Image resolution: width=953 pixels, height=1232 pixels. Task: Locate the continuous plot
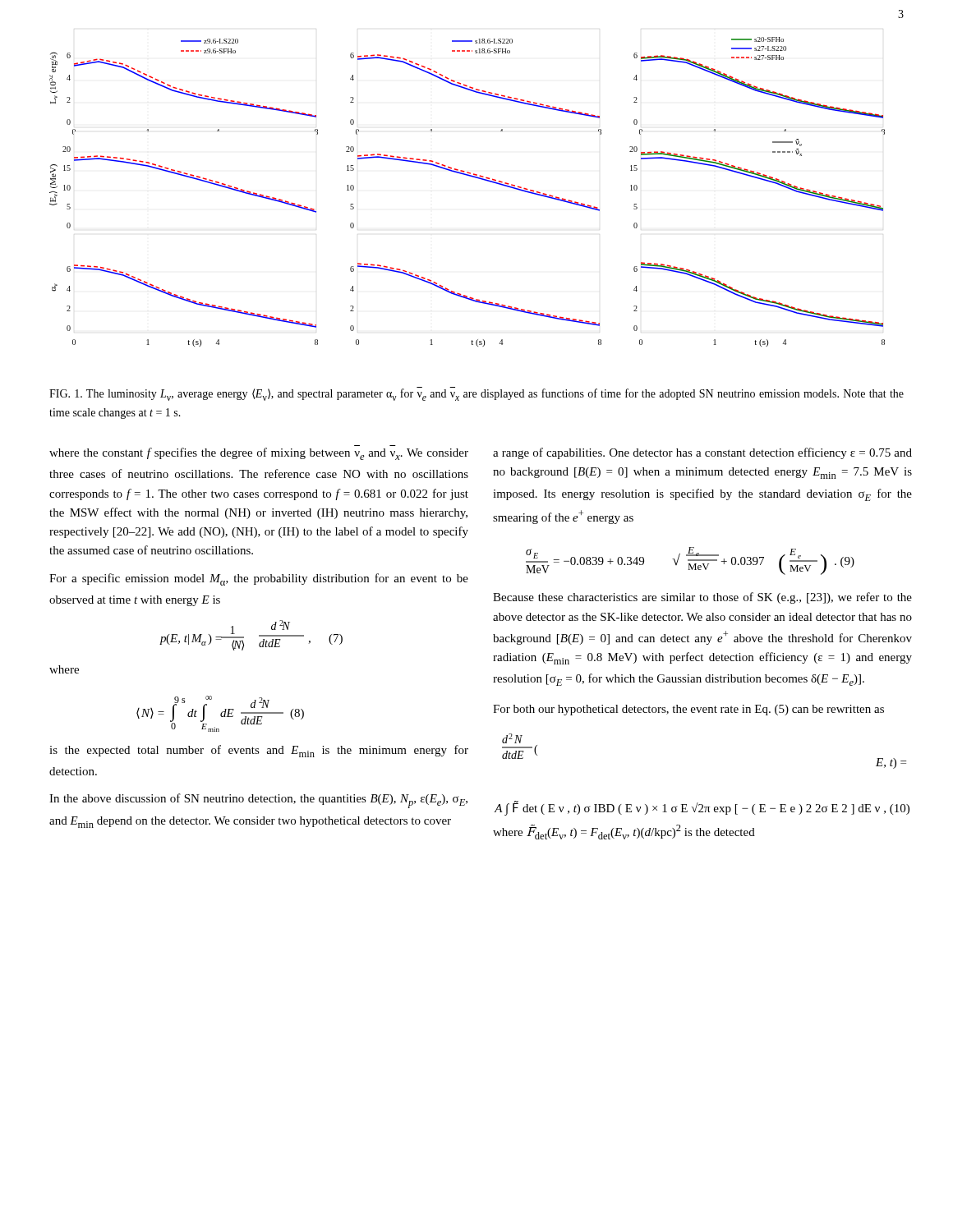[x=476, y=205]
